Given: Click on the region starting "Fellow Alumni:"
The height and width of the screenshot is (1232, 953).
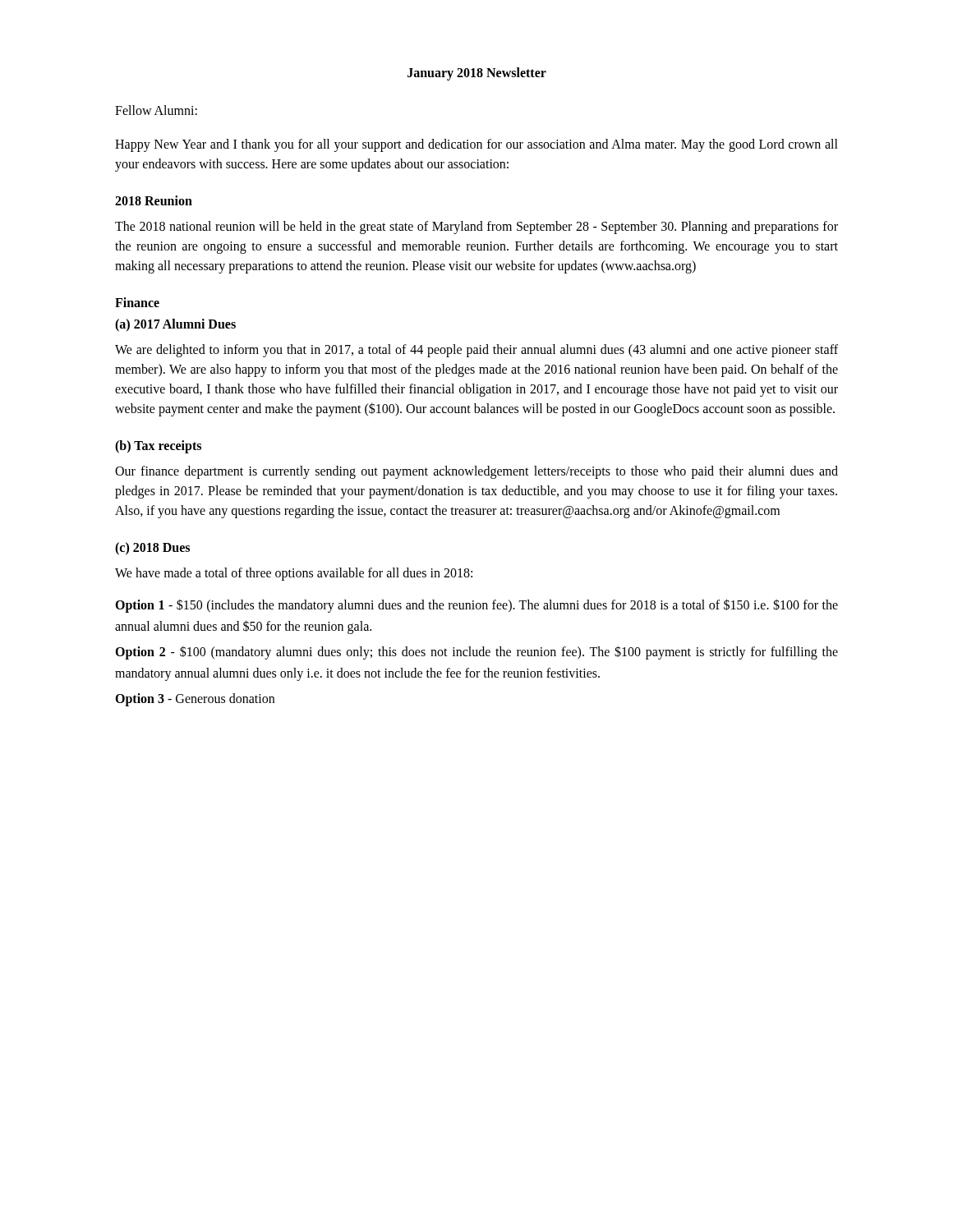Looking at the screenshot, I should coord(156,110).
